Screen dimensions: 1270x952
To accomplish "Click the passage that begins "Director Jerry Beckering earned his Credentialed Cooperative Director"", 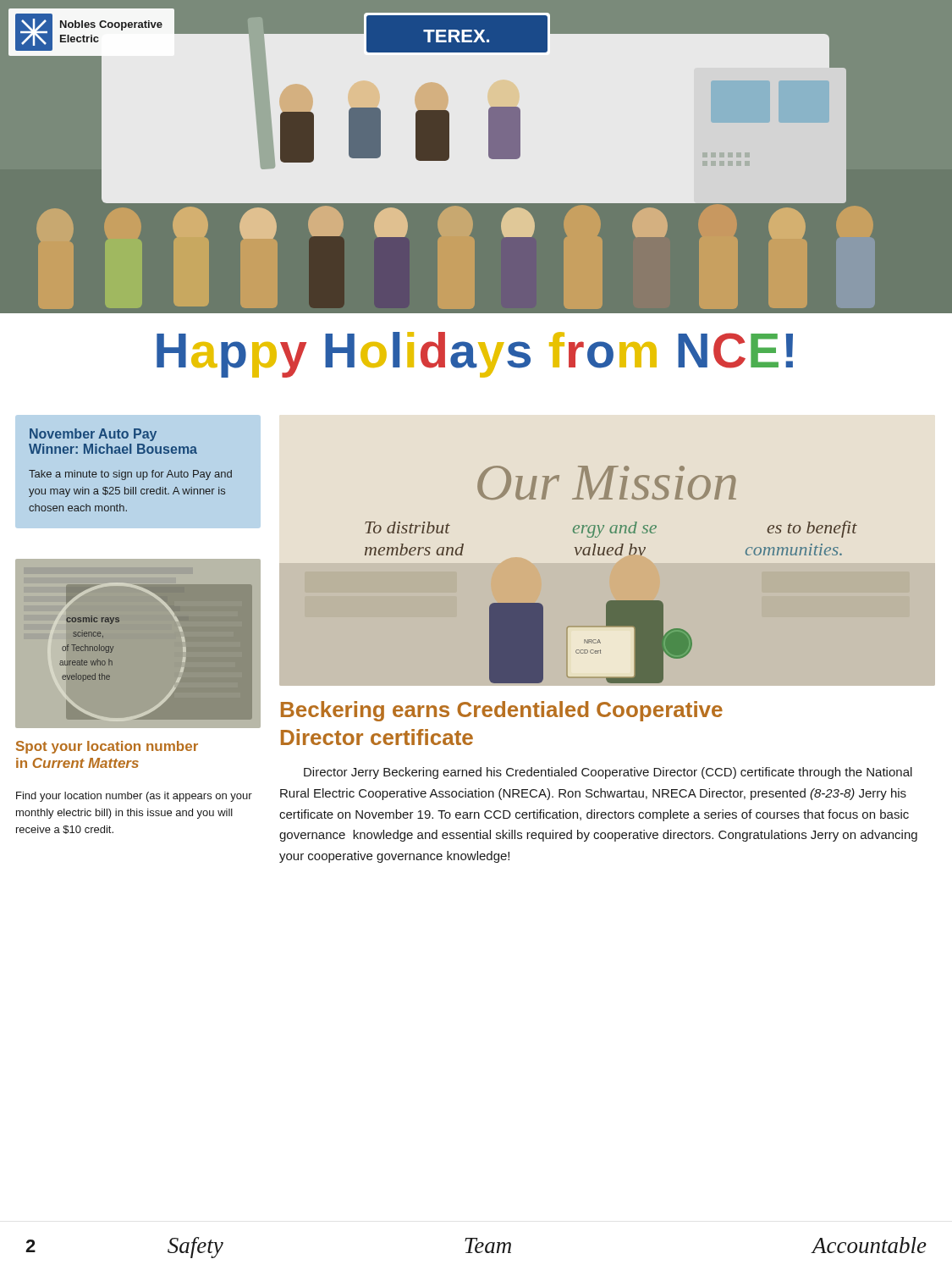I will click(x=607, y=814).
